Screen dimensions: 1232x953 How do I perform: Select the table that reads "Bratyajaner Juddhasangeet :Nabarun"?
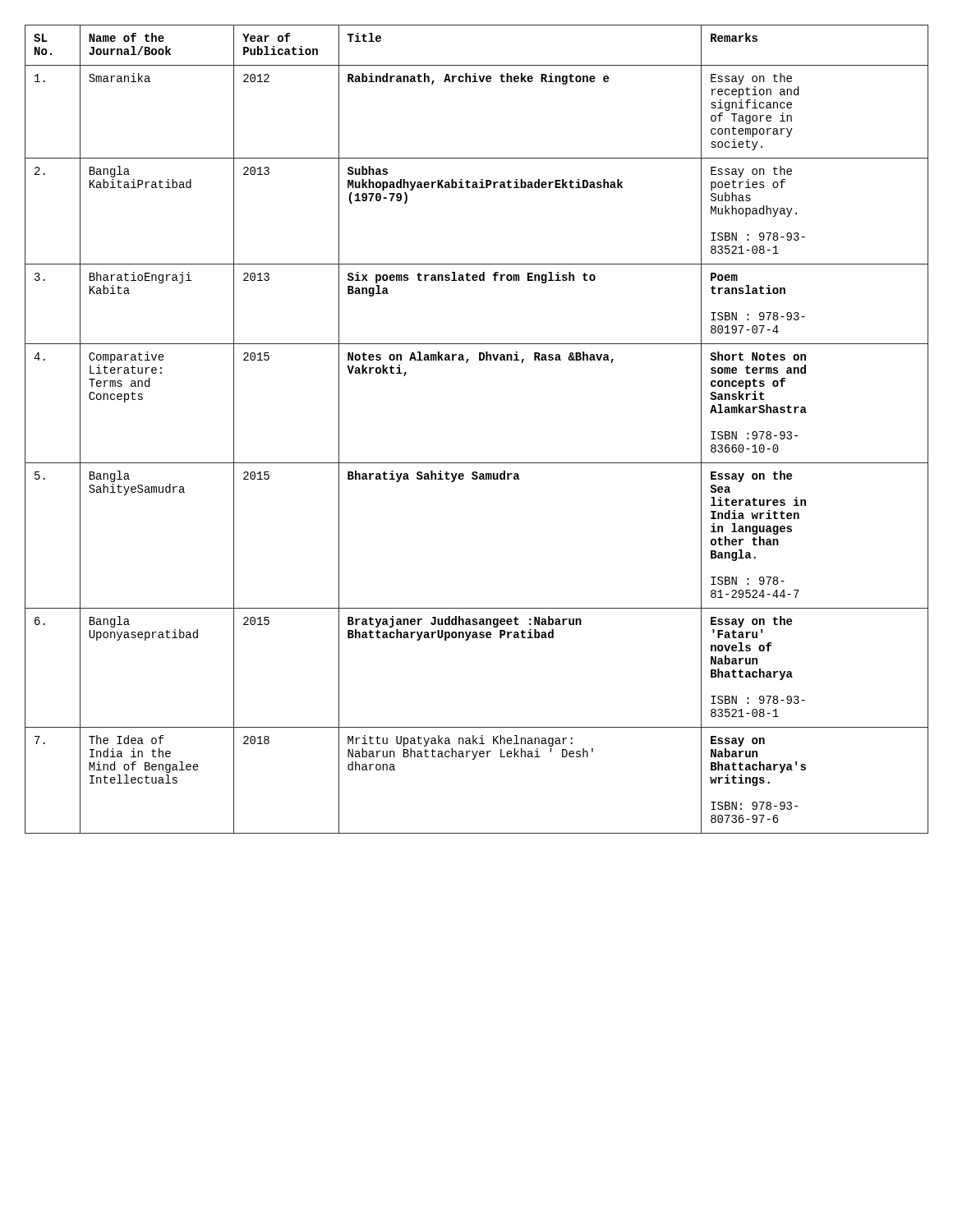coord(476,429)
